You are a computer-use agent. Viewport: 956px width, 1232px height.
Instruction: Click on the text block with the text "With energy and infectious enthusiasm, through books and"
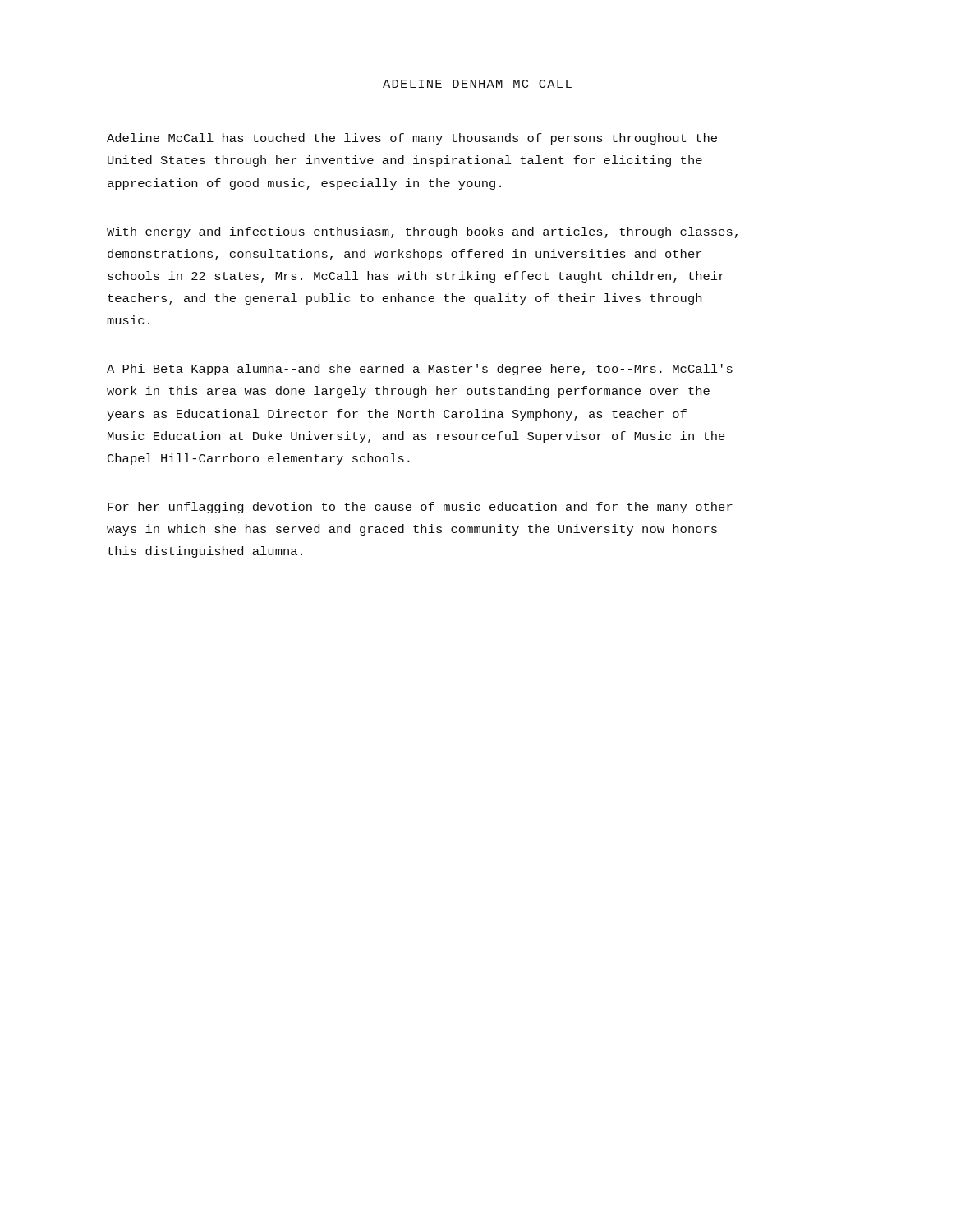pyautogui.click(x=424, y=277)
